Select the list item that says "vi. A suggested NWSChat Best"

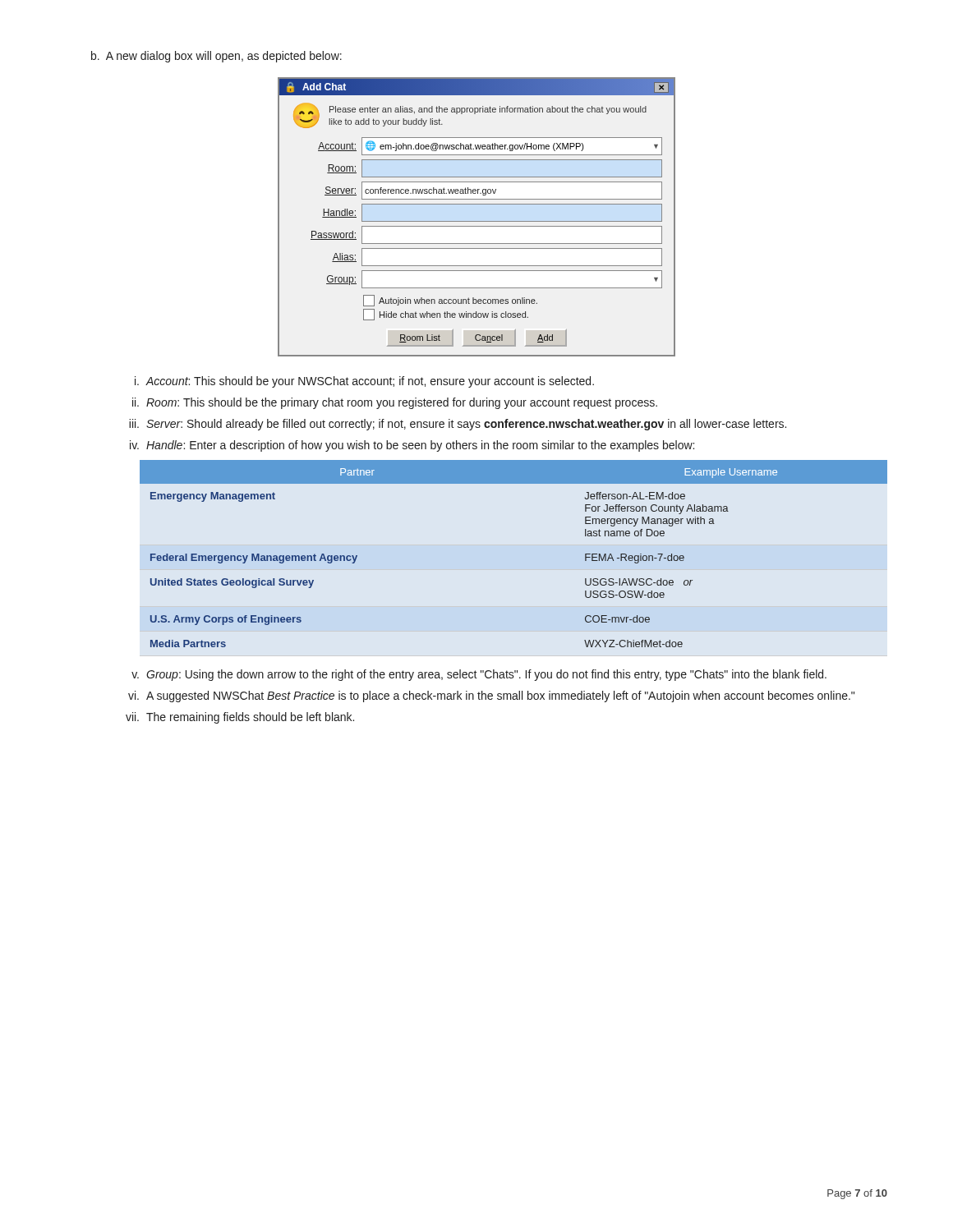point(501,696)
